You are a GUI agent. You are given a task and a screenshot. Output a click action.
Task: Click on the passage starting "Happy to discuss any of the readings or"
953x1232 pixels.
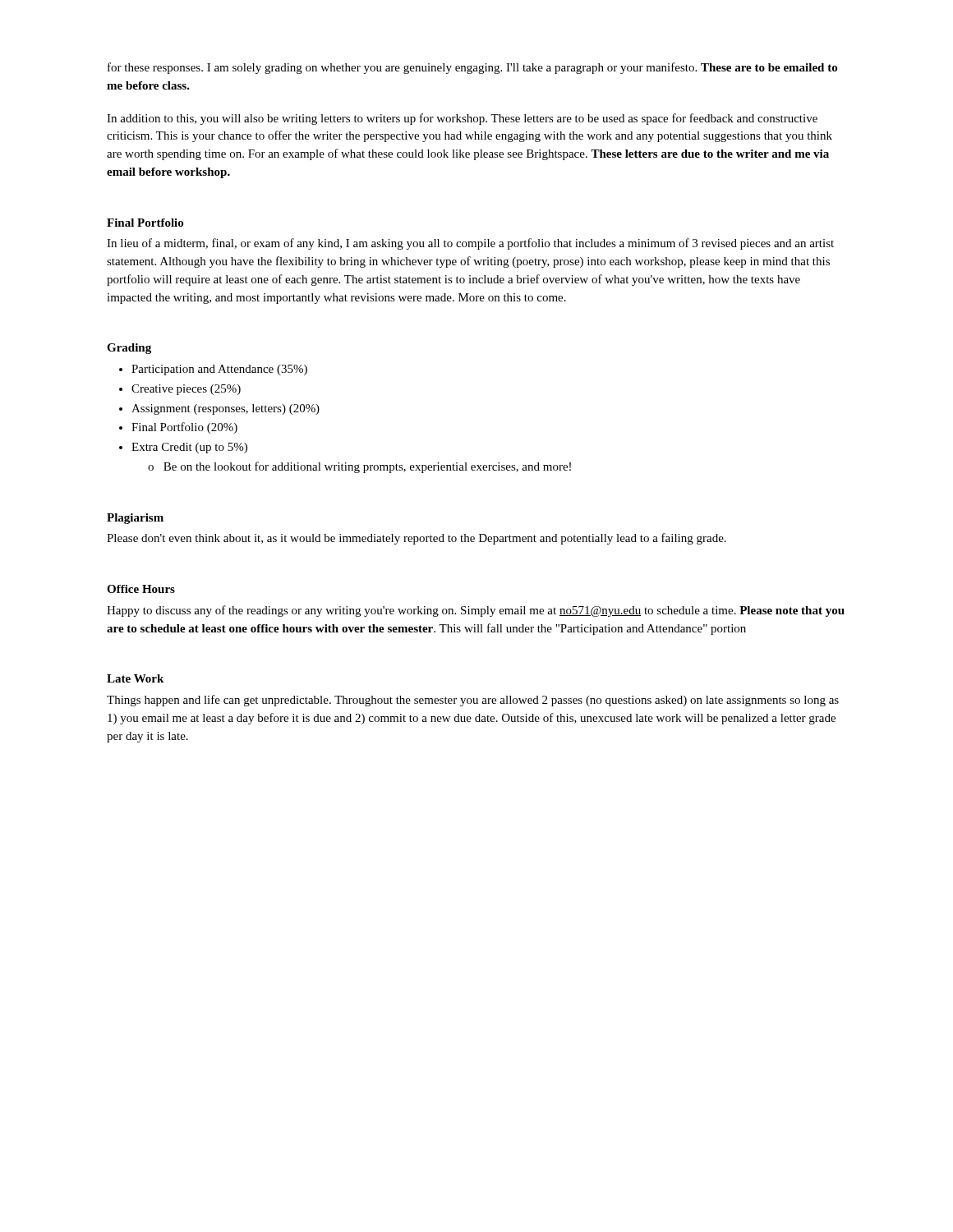(x=476, y=619)
